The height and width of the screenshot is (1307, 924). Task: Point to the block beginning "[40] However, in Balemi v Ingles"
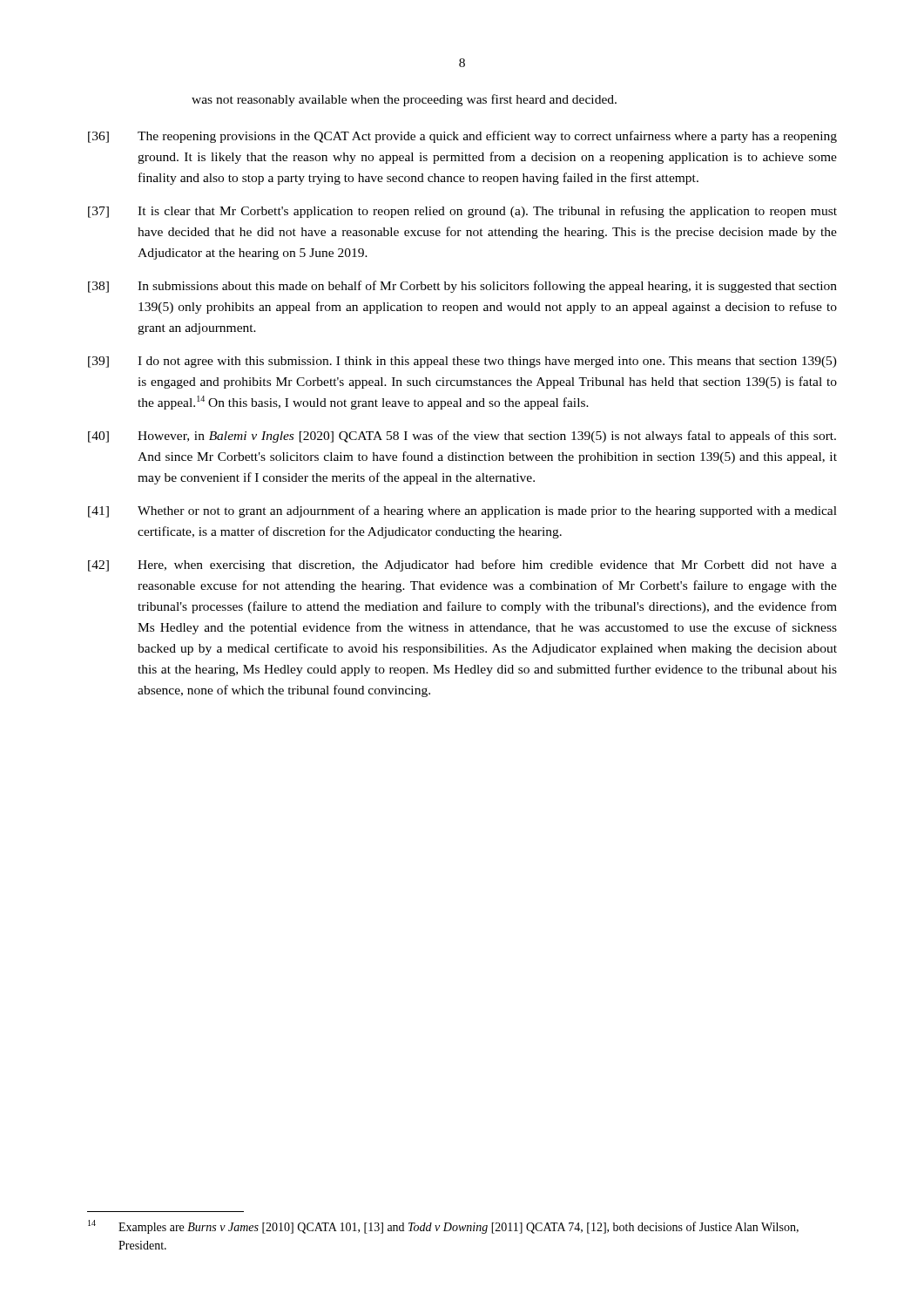tap(462, 457)
